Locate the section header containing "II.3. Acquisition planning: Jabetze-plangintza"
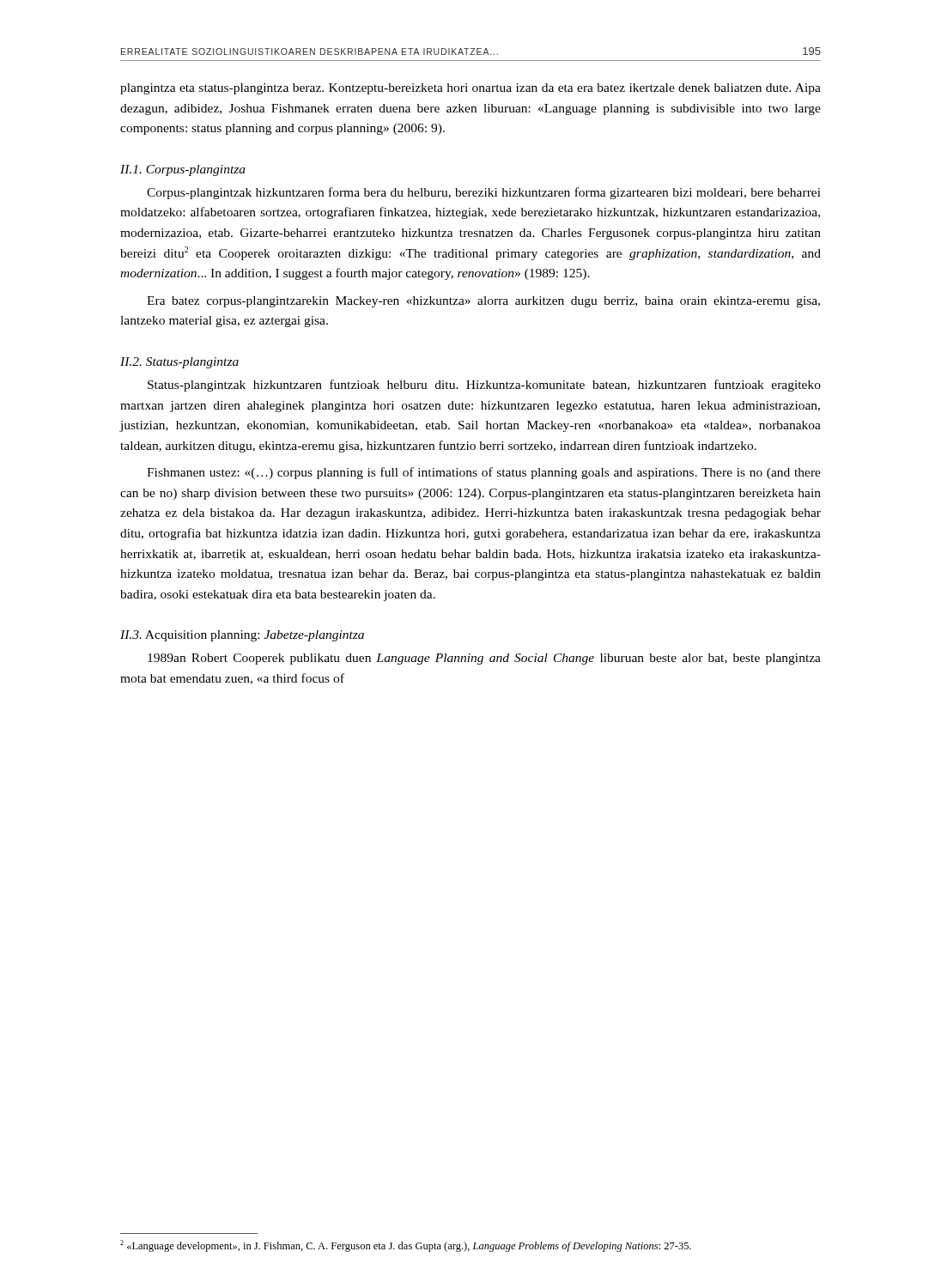The height and width of the screenshot is (1288, 941). point(242,634)
